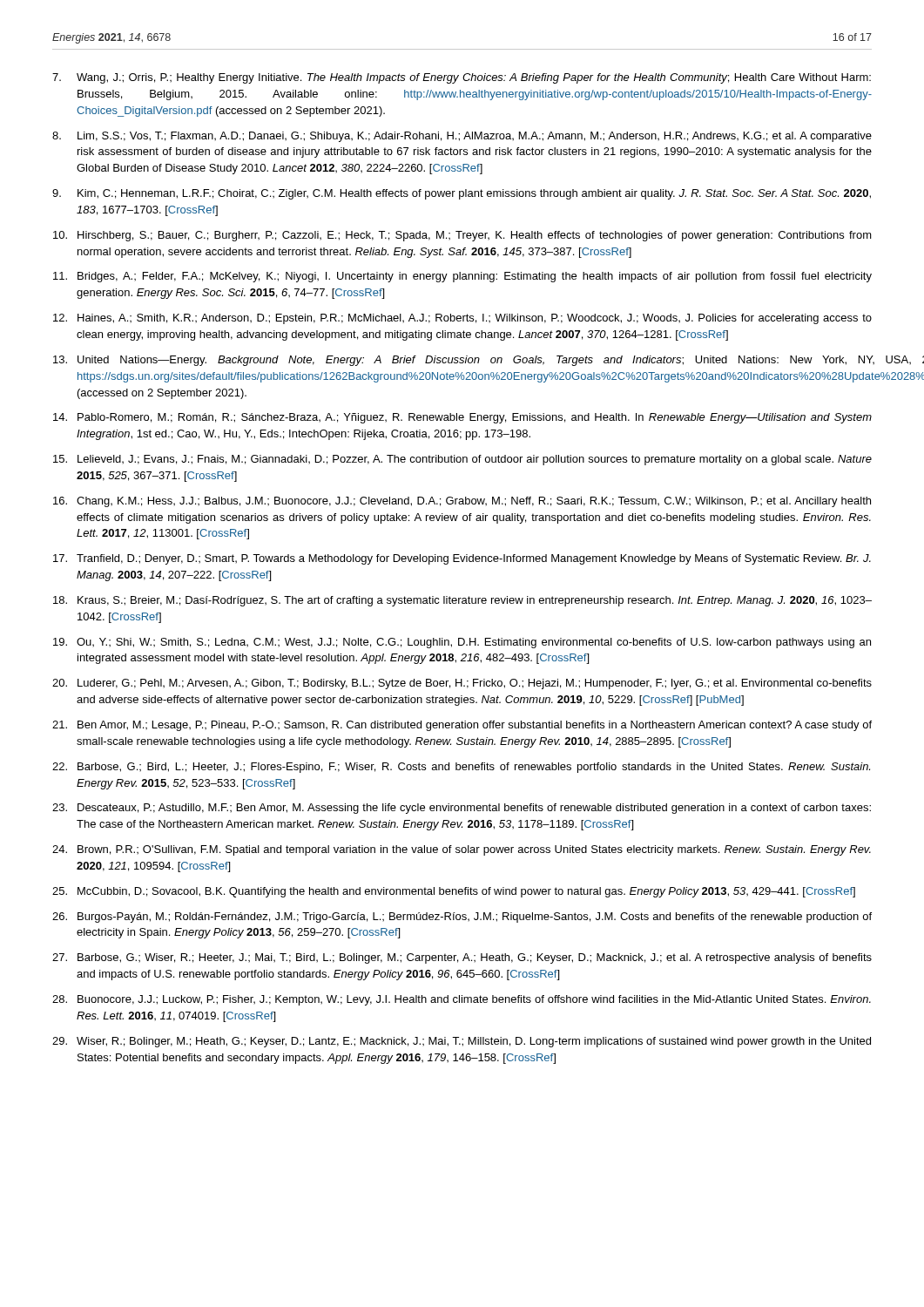
Task: Select the list item containing "23. Descateaux, P.; Astudillo, M.F.; Ben Amor, M."
Action: pyautogui.click(x=462, y=817)
